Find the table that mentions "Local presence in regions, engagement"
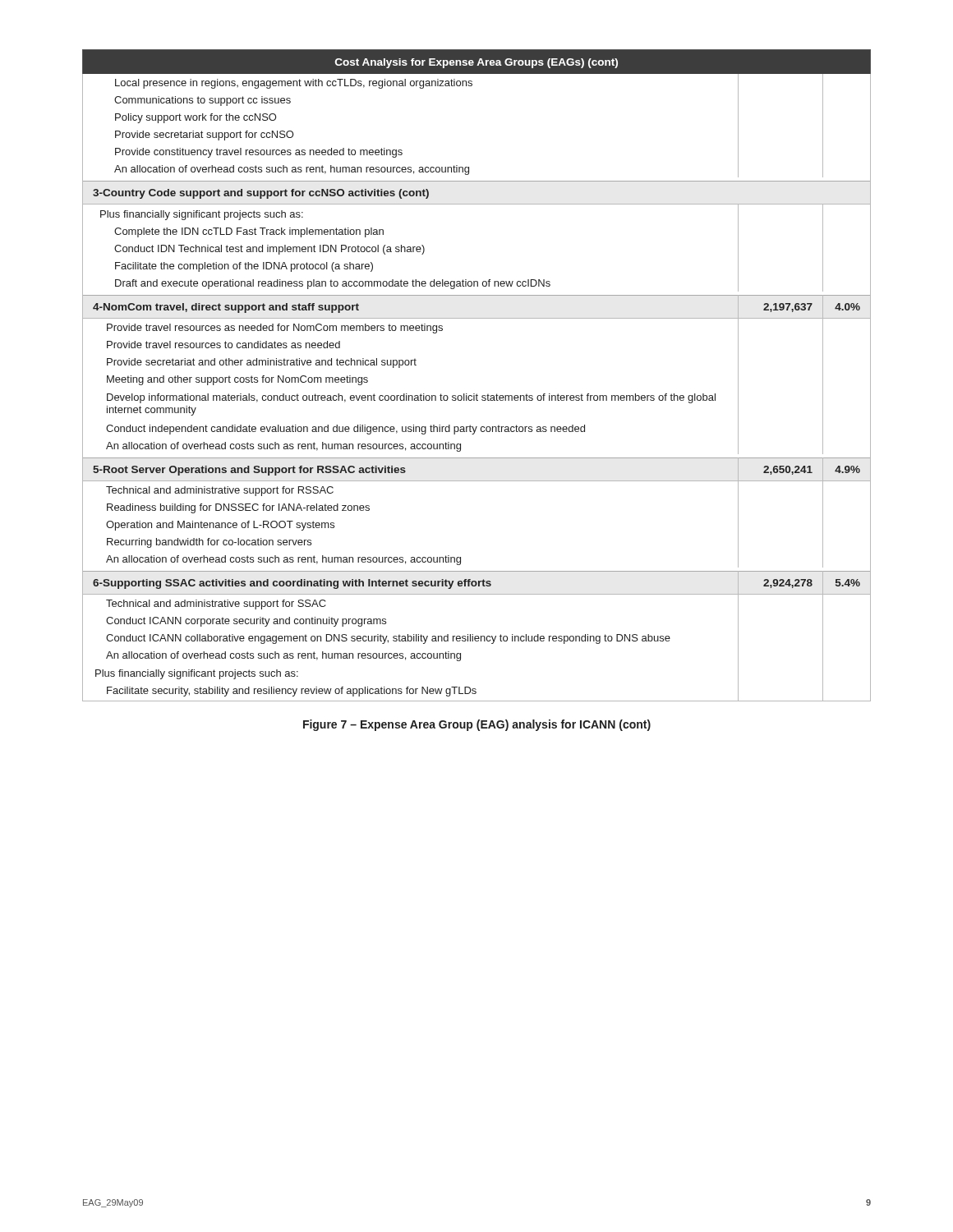 click(x=476, y=375)
